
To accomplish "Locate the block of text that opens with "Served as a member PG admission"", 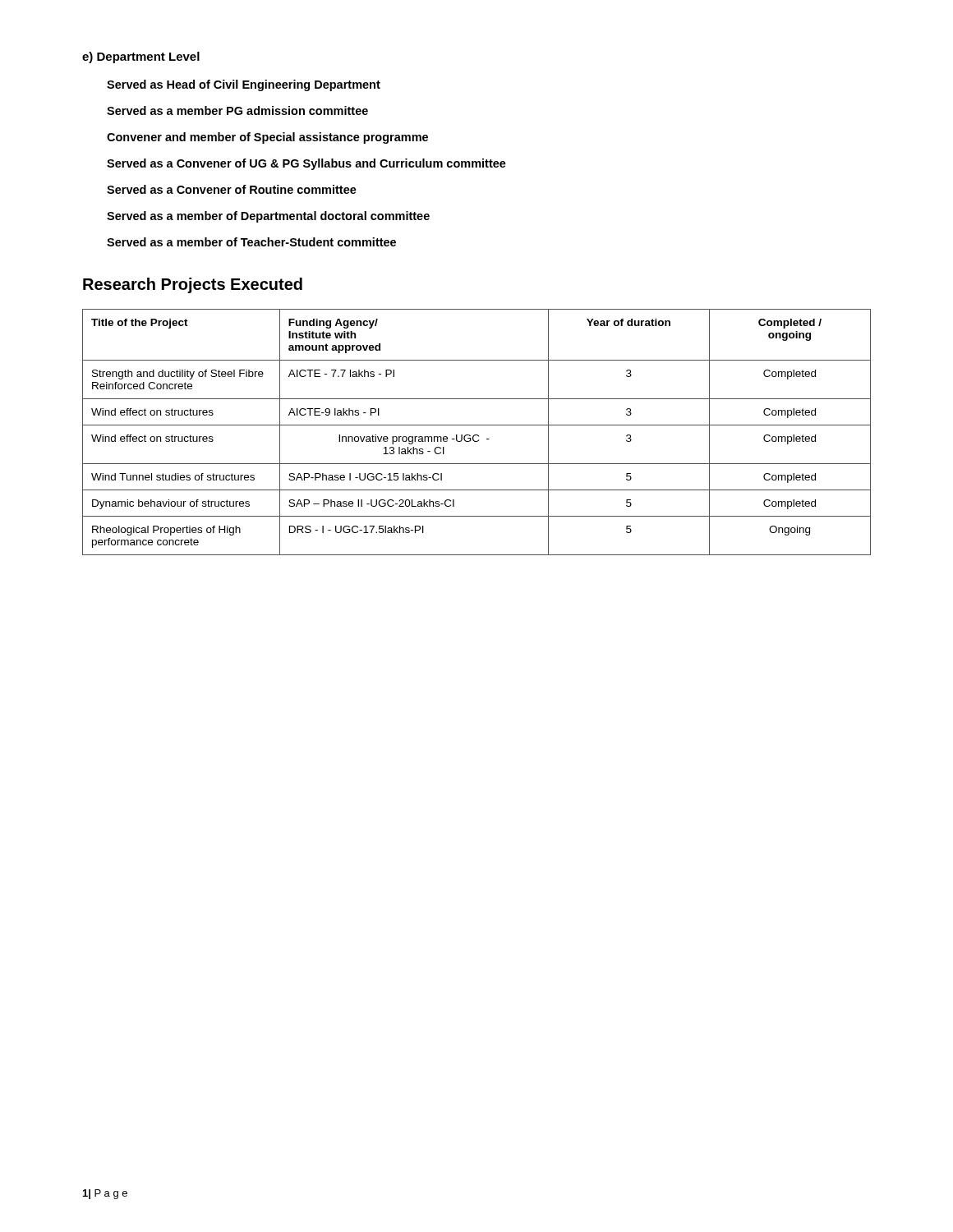I will 238,111.
